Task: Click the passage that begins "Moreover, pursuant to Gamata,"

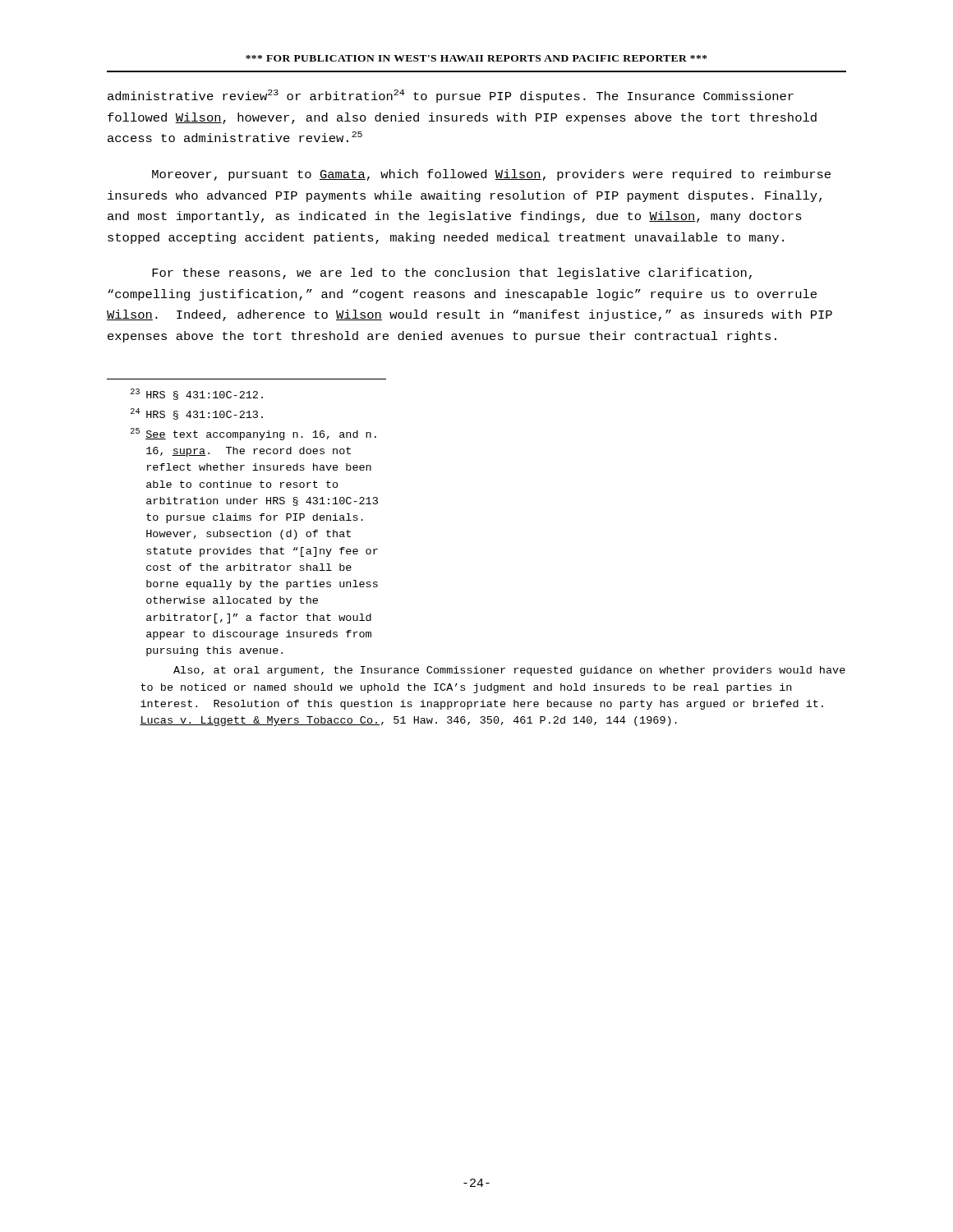Action: (x=476, y=207)
